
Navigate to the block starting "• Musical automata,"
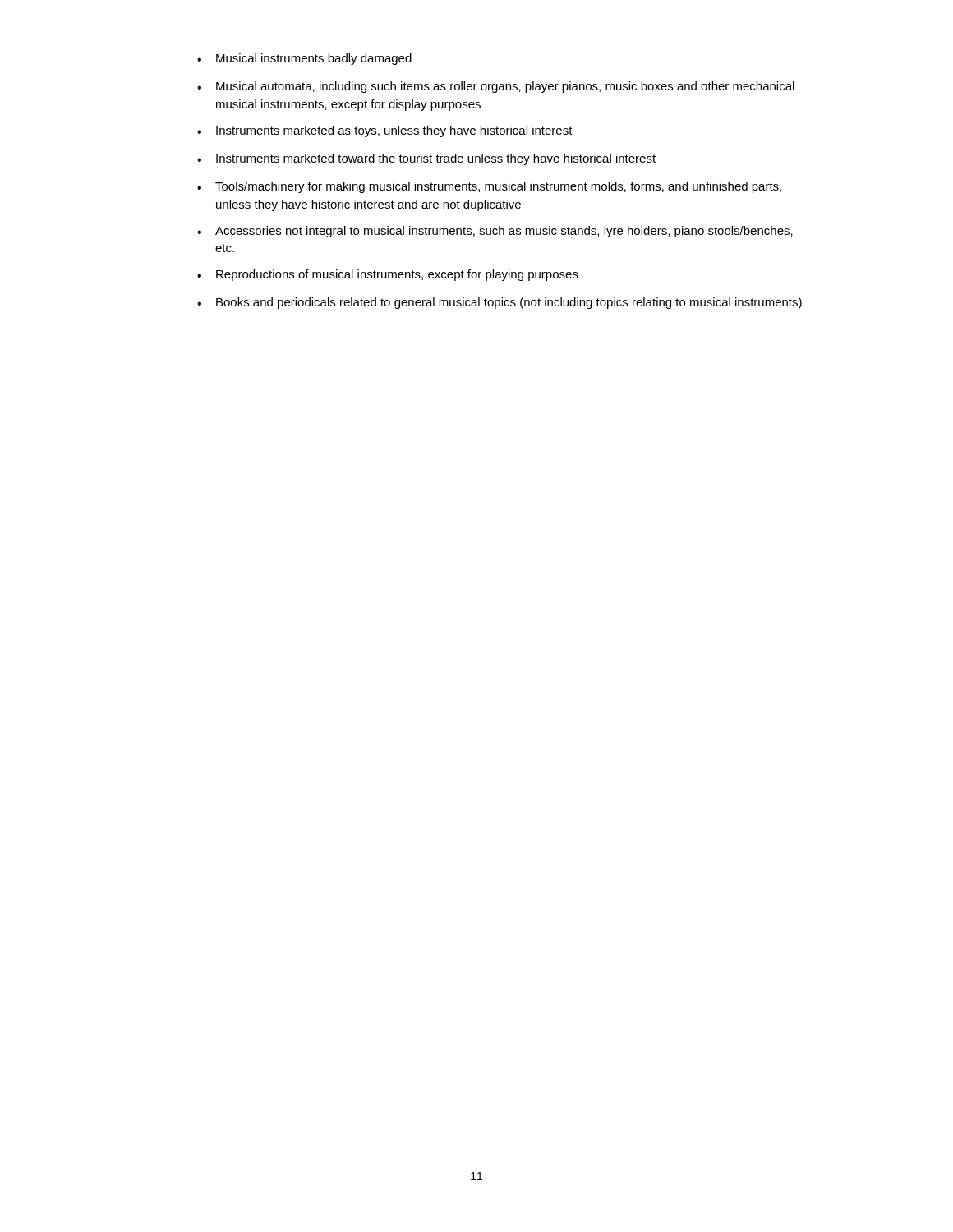501,95
